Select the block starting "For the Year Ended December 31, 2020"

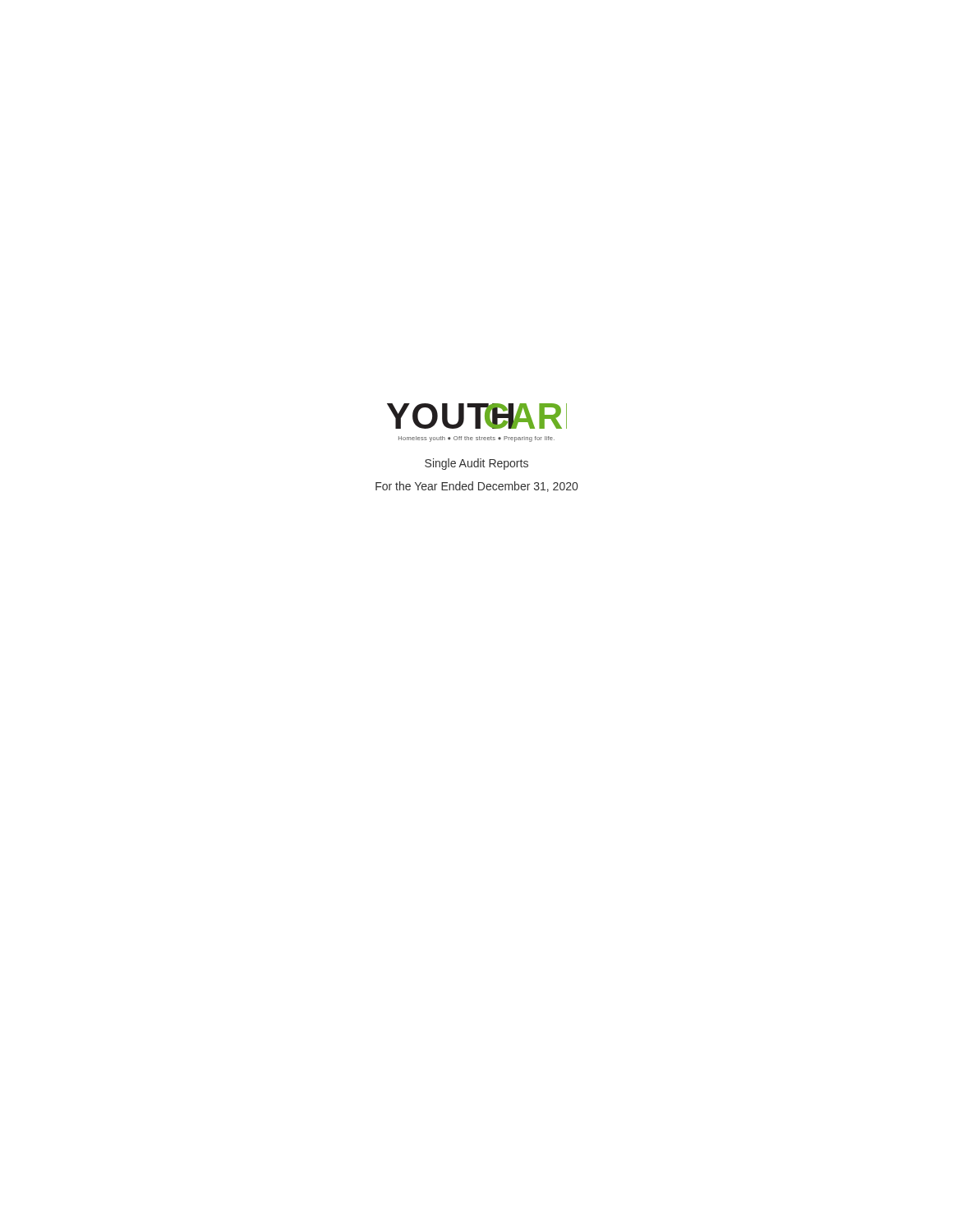tap(476, 486)
